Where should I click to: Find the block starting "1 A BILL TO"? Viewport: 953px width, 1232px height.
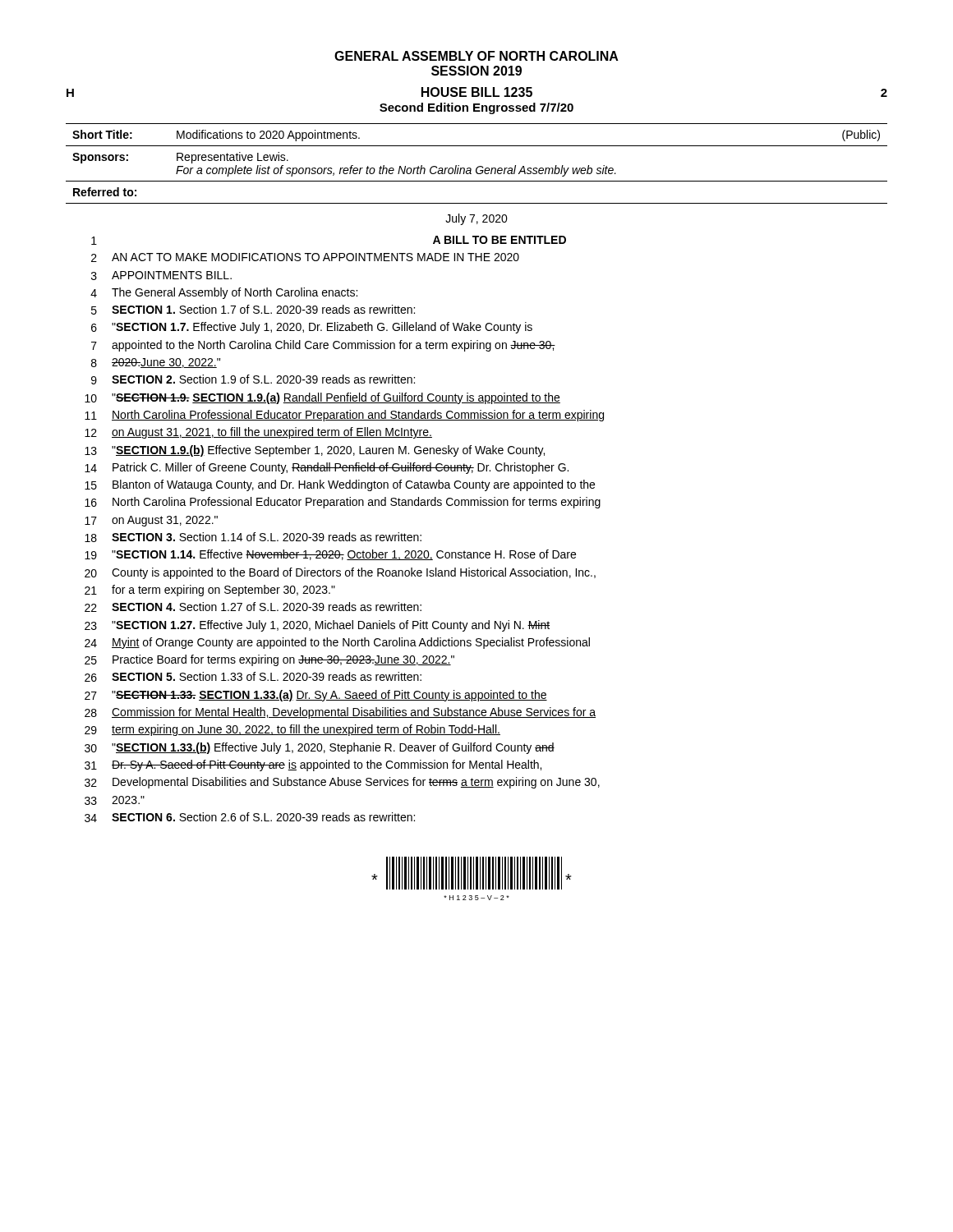476,240
